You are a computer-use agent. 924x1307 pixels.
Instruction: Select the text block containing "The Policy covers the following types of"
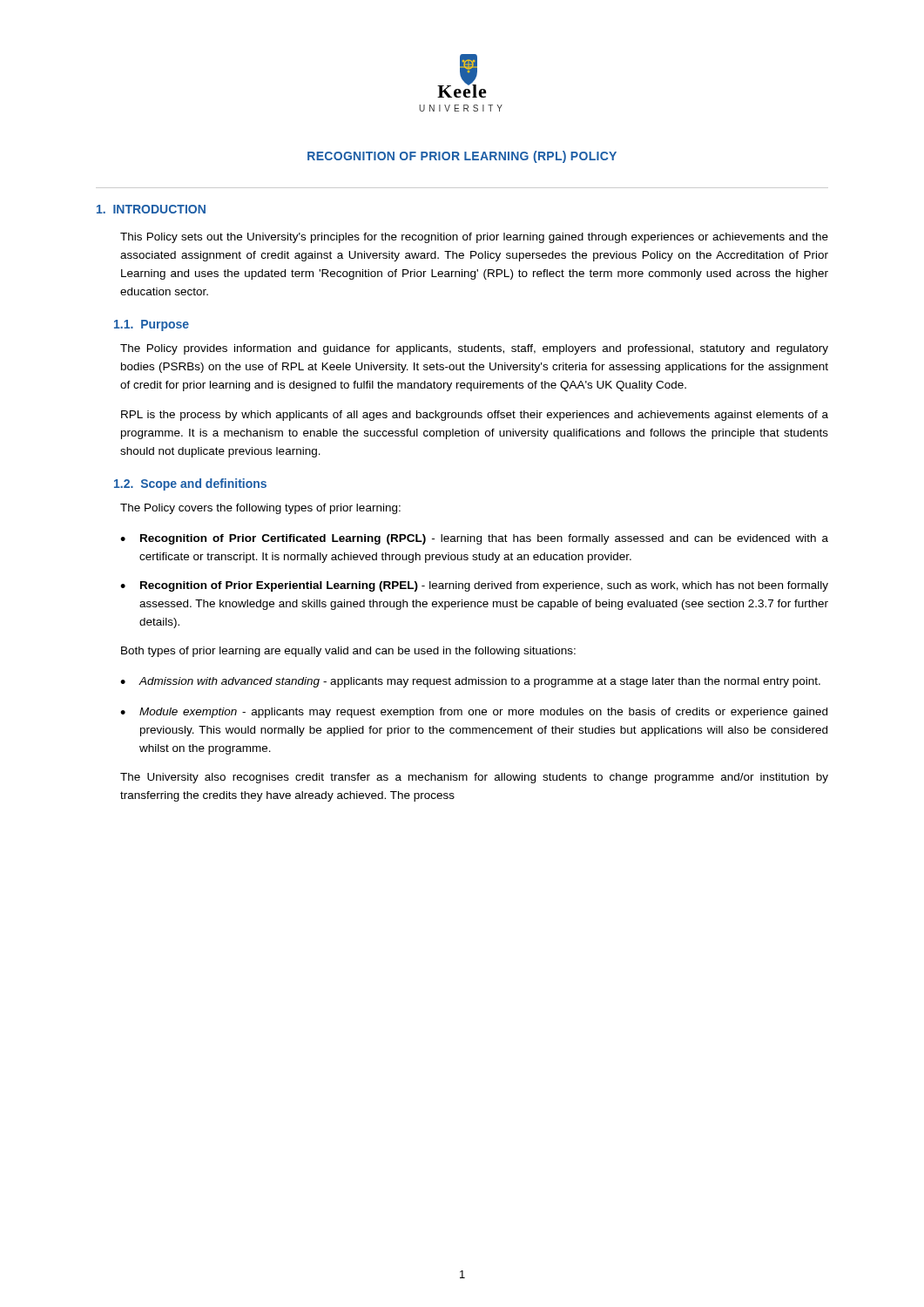pos(261,508)
